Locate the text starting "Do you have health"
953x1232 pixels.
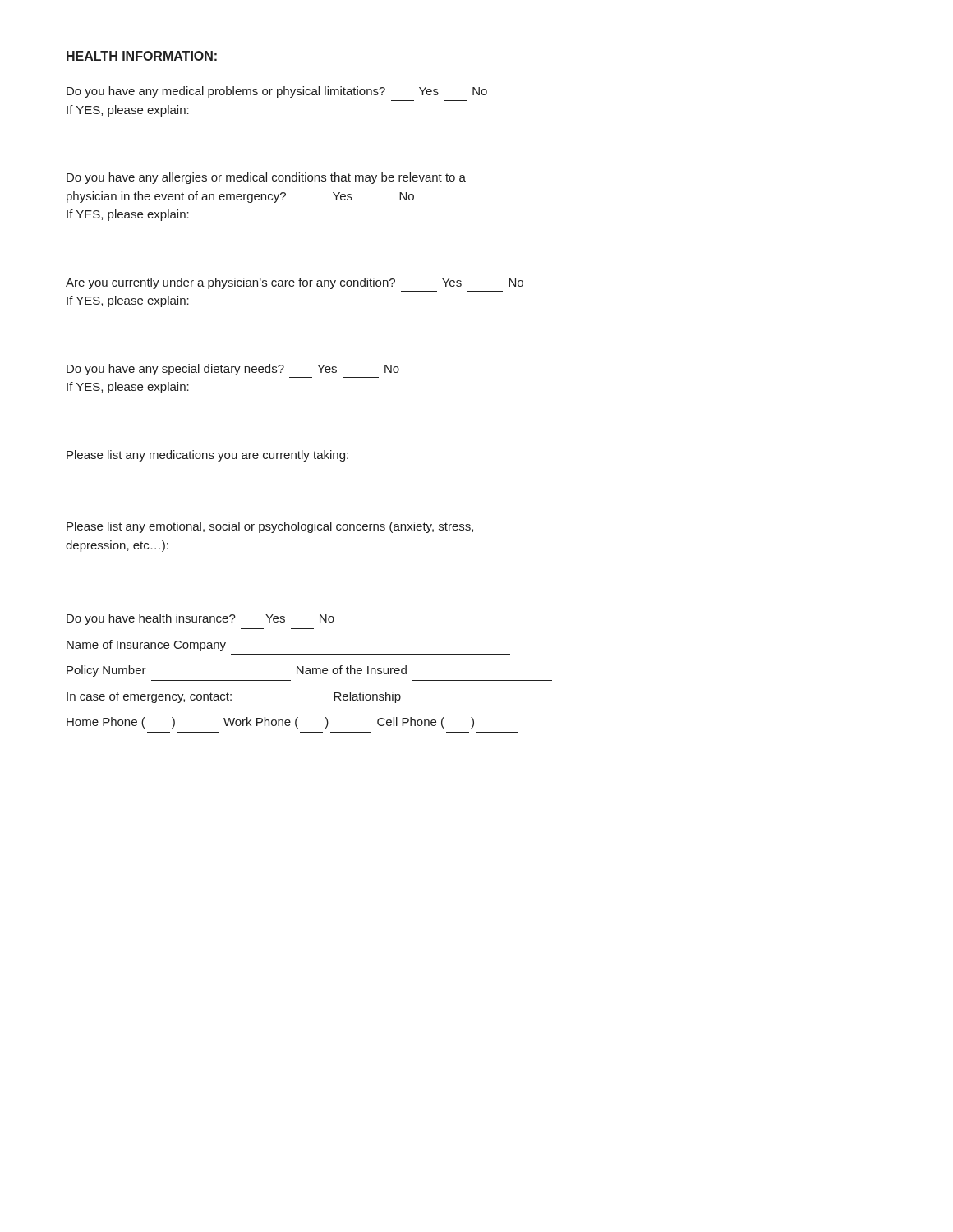pos(476,670)
